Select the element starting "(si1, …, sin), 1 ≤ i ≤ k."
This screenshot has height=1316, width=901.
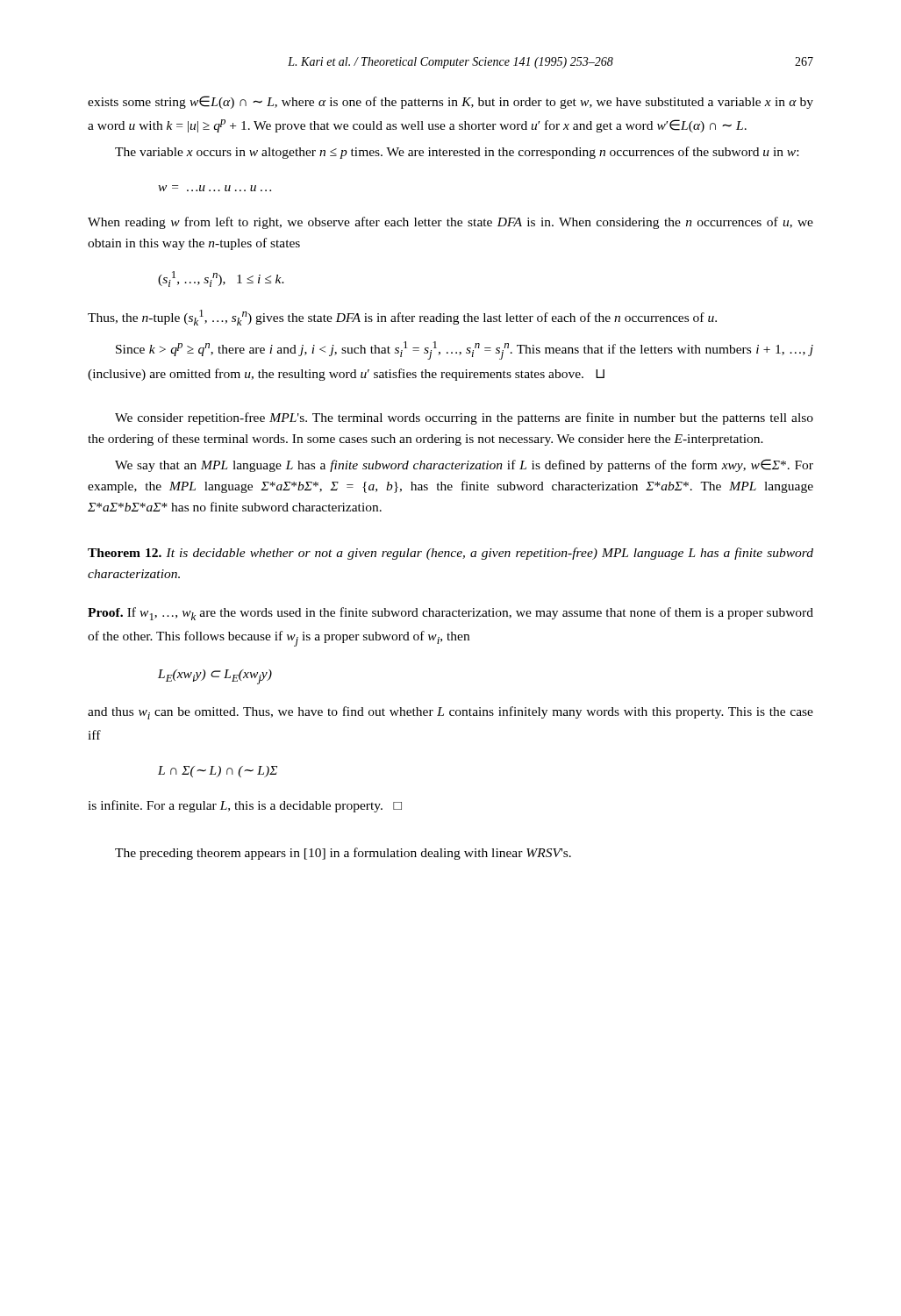click(x=221, y=279)
